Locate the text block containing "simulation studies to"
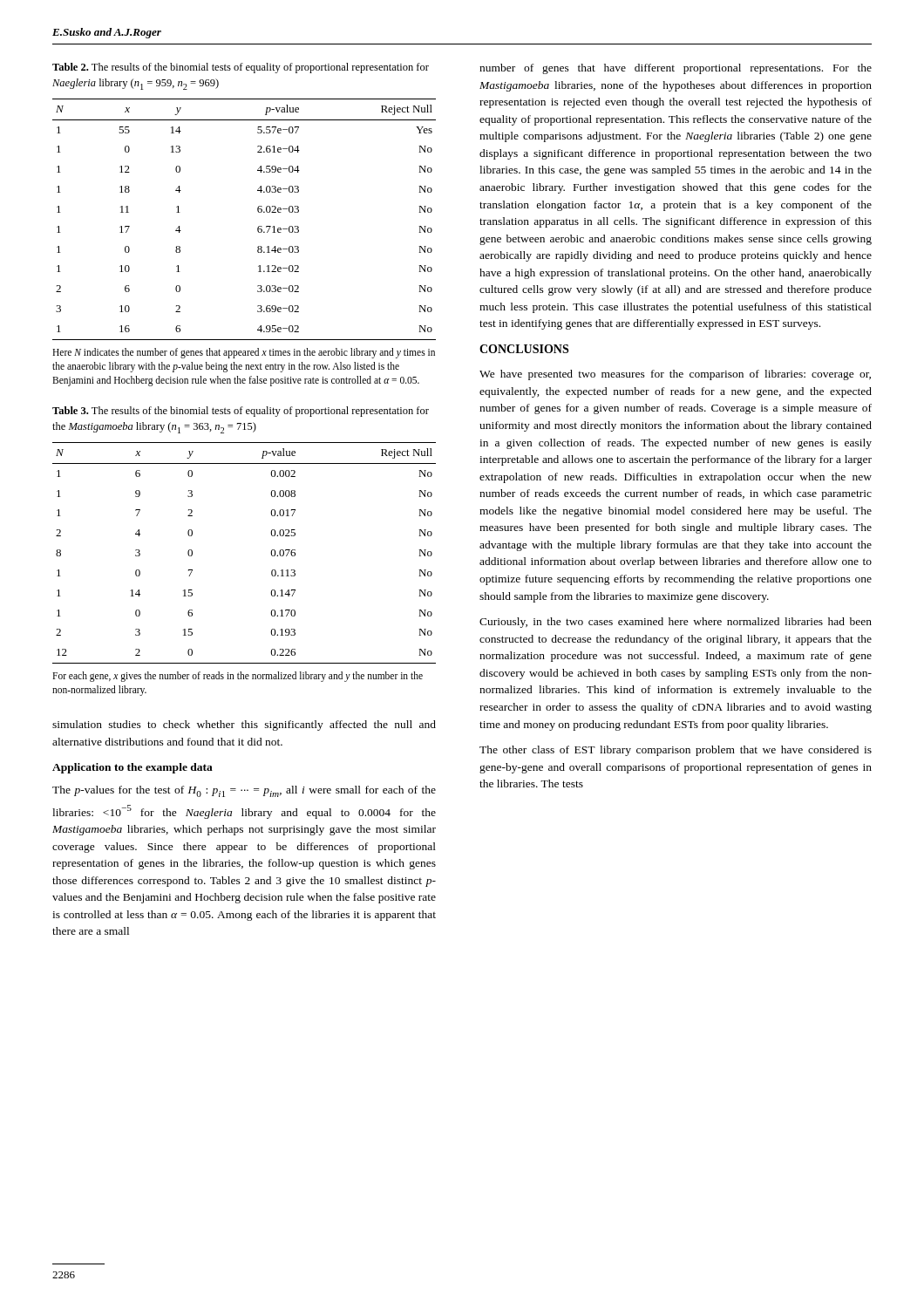Screen dimensions: 1308x924 [244, 733]
